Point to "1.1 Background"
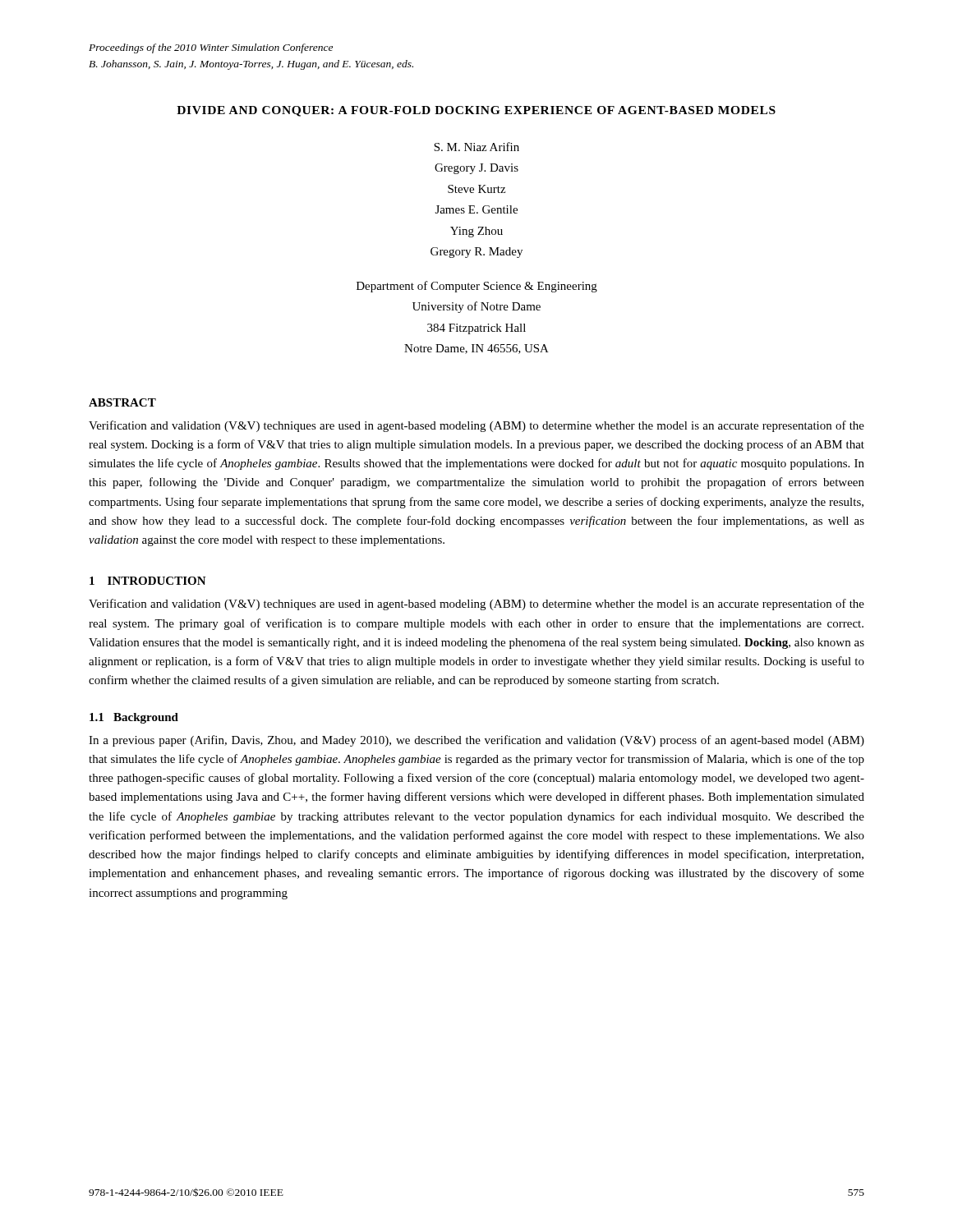The width and height of the screenshot is (953, 1232). point(133,717)
